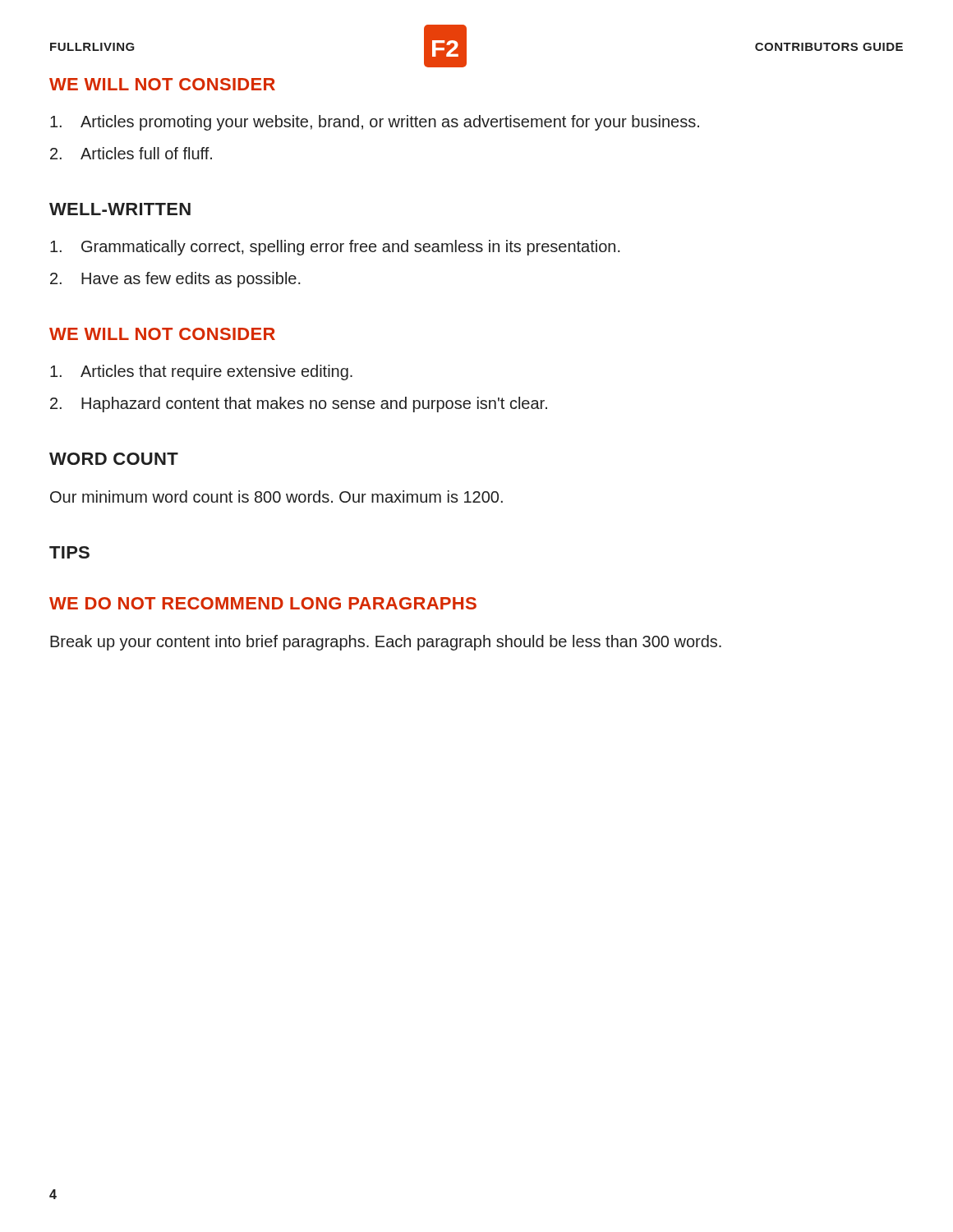Select the list item with the text "Grammatically correct, spelling error"
This screenshot has height=1232, width=953.
476,247
